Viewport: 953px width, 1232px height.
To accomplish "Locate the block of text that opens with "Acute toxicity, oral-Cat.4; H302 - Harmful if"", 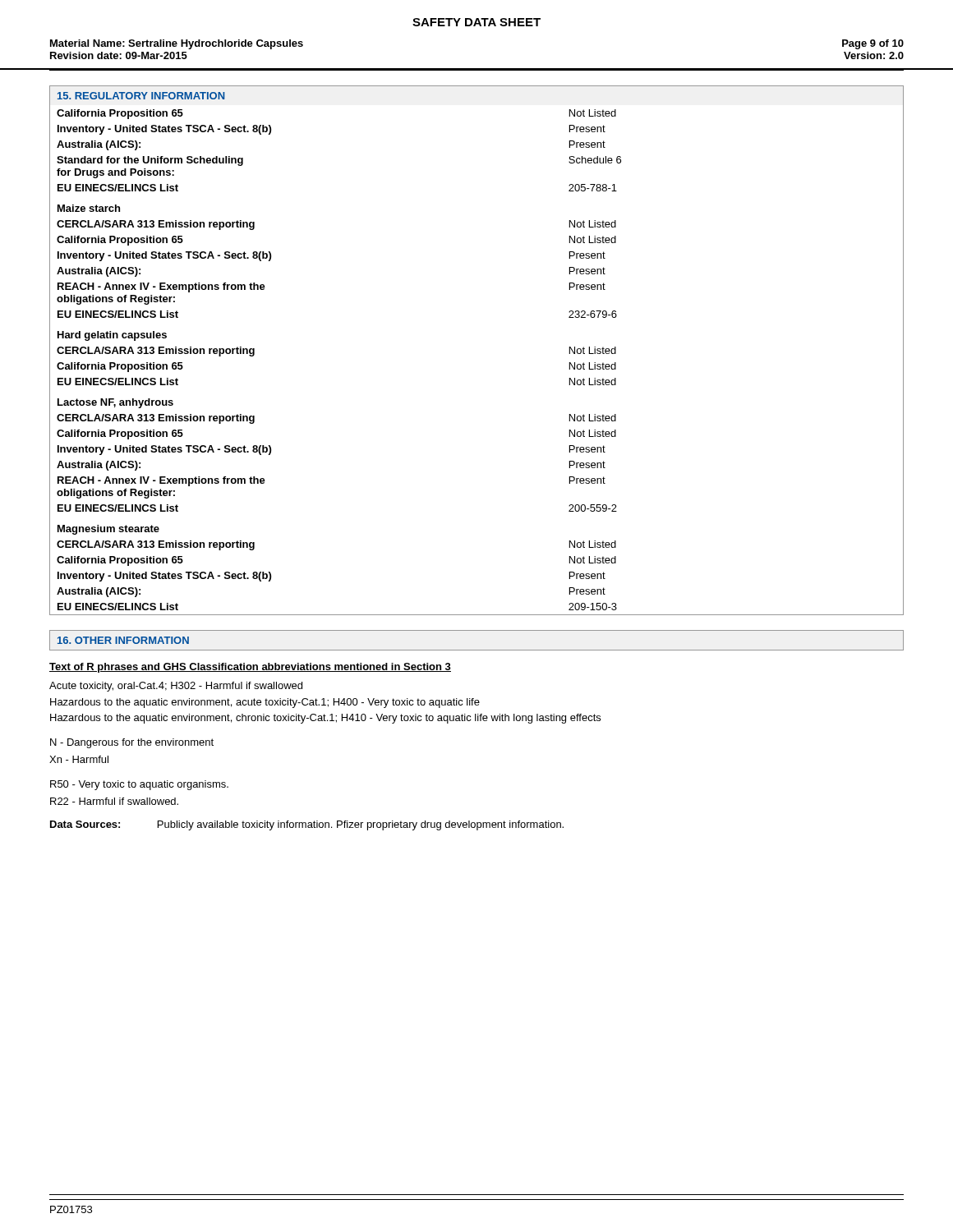I will (x=325, y=701).
